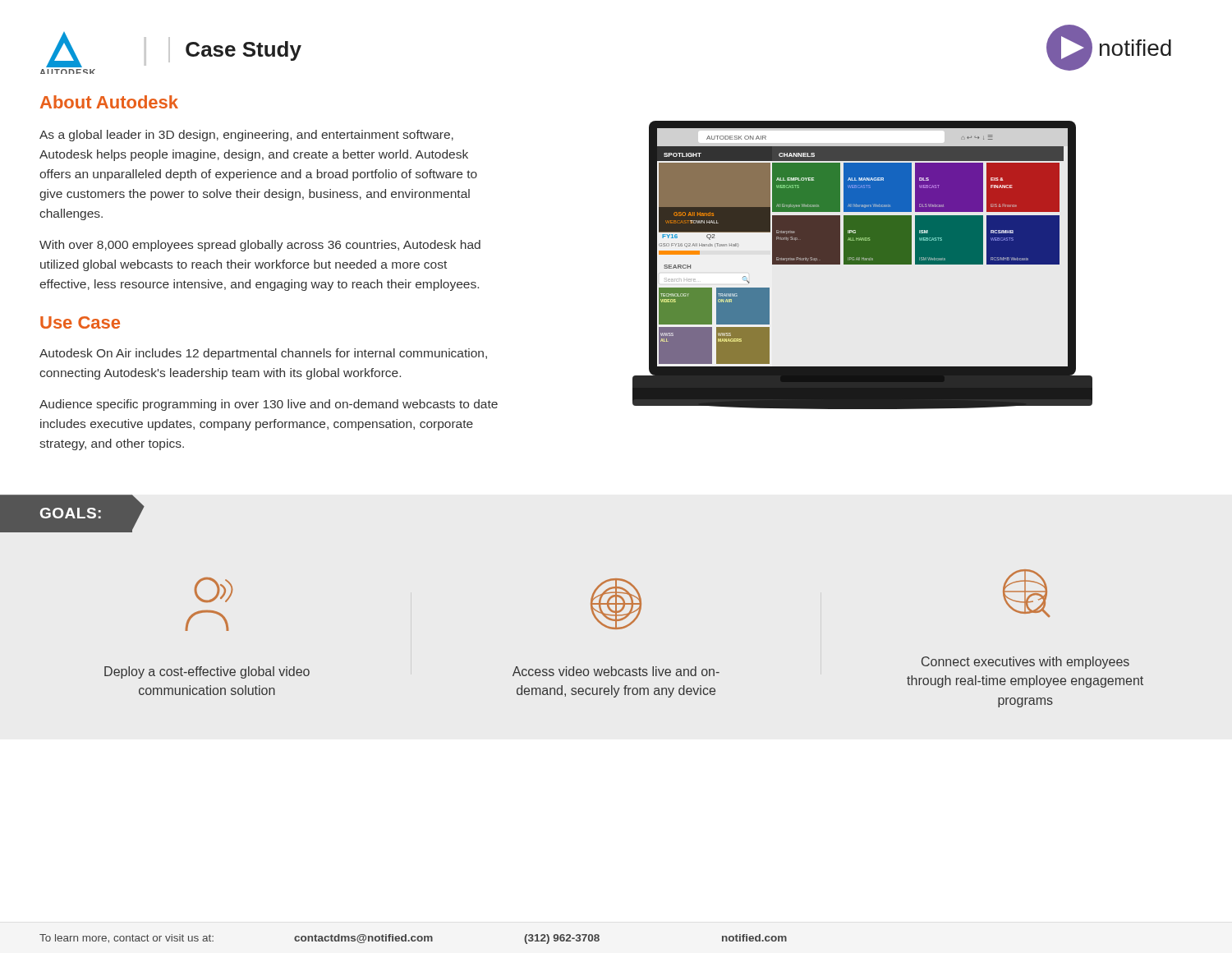Viewport: 1232px width, 953px height.
Task: Locate the text block that reads "Access video webcasts"
Action: pos(616,633)
